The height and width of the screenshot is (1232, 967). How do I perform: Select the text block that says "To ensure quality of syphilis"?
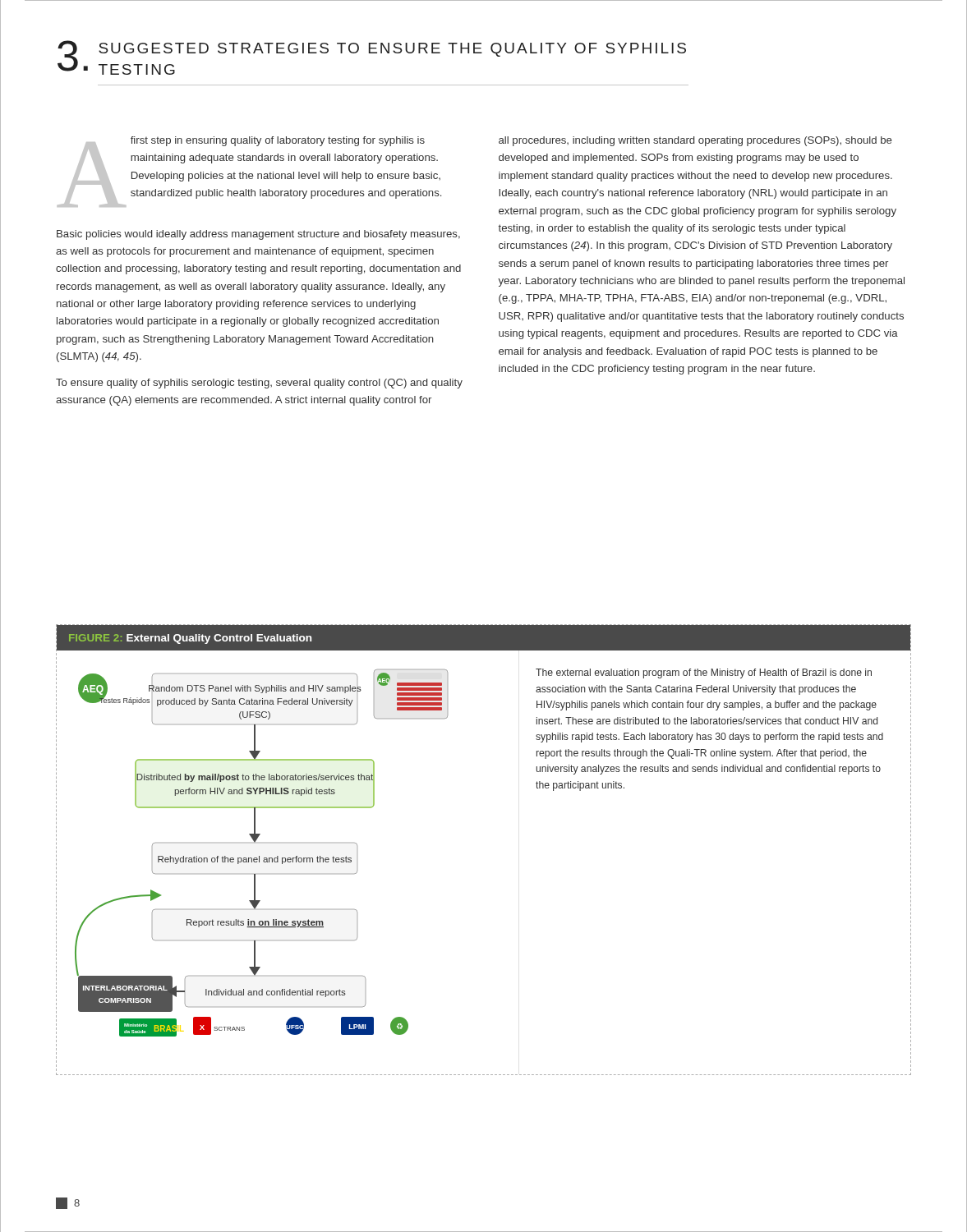pos(262,391)
